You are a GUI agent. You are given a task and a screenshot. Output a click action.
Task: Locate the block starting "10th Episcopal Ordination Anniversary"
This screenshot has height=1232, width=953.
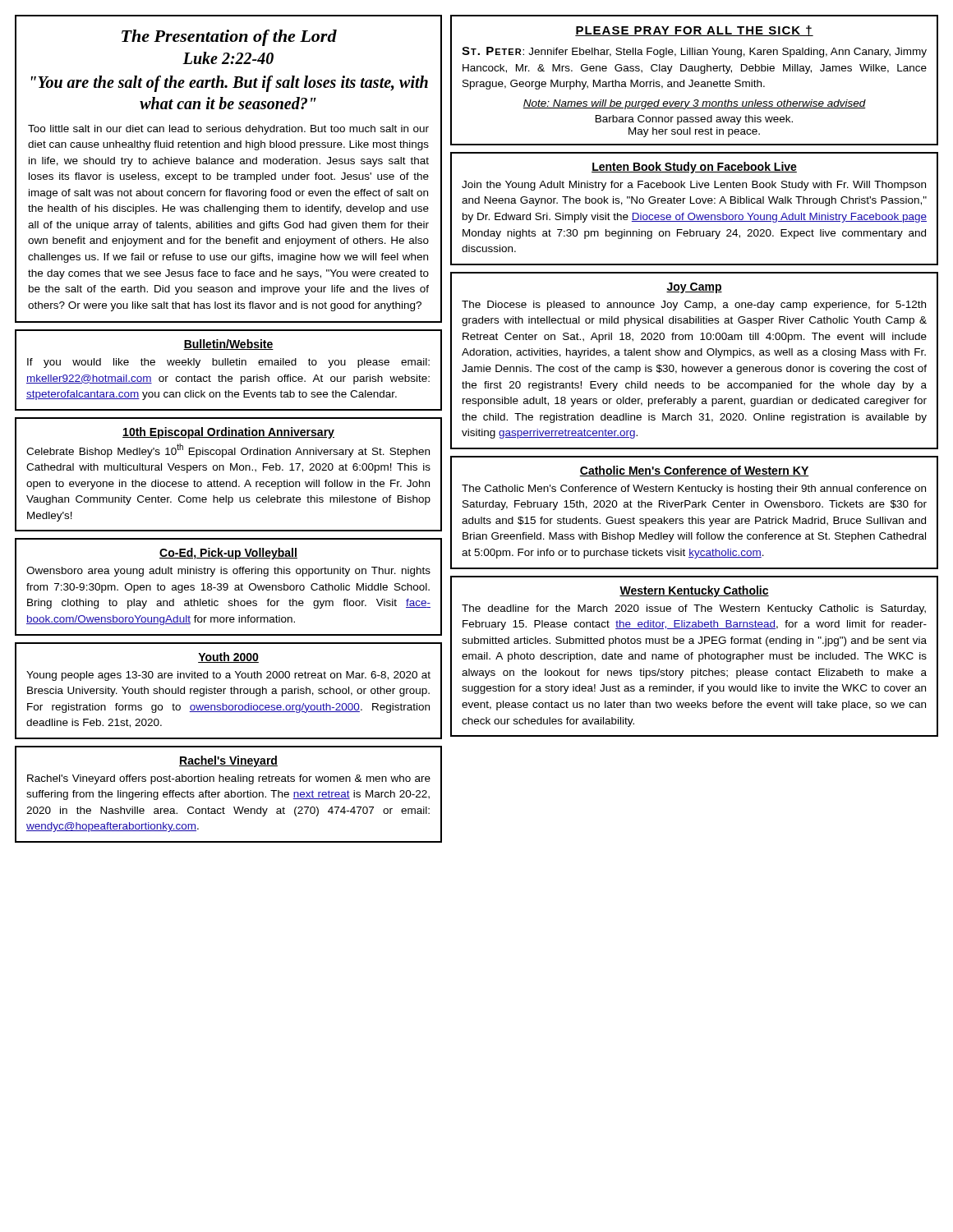tap(228, 432)
